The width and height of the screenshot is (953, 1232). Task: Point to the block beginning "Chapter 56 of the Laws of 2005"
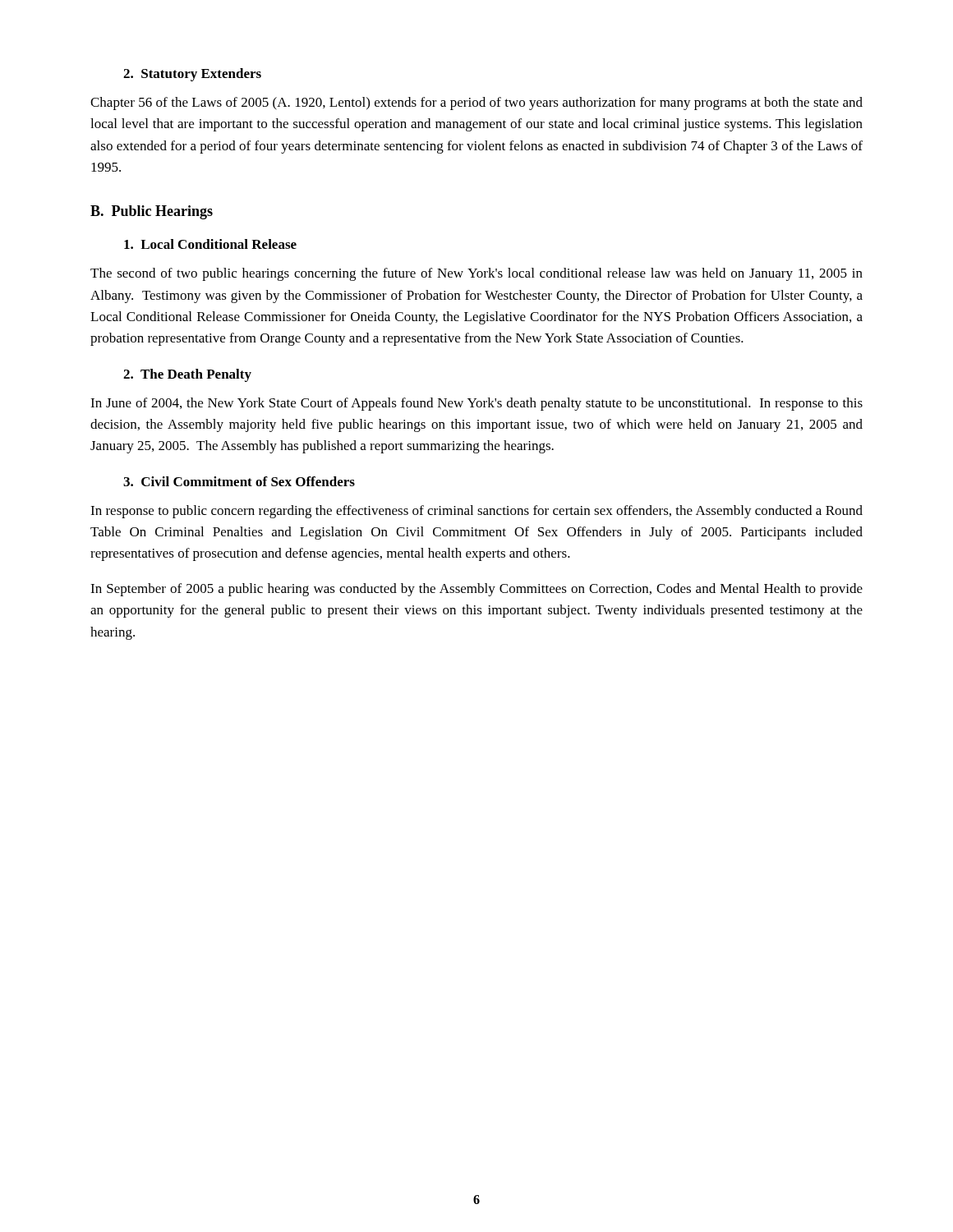476,135
